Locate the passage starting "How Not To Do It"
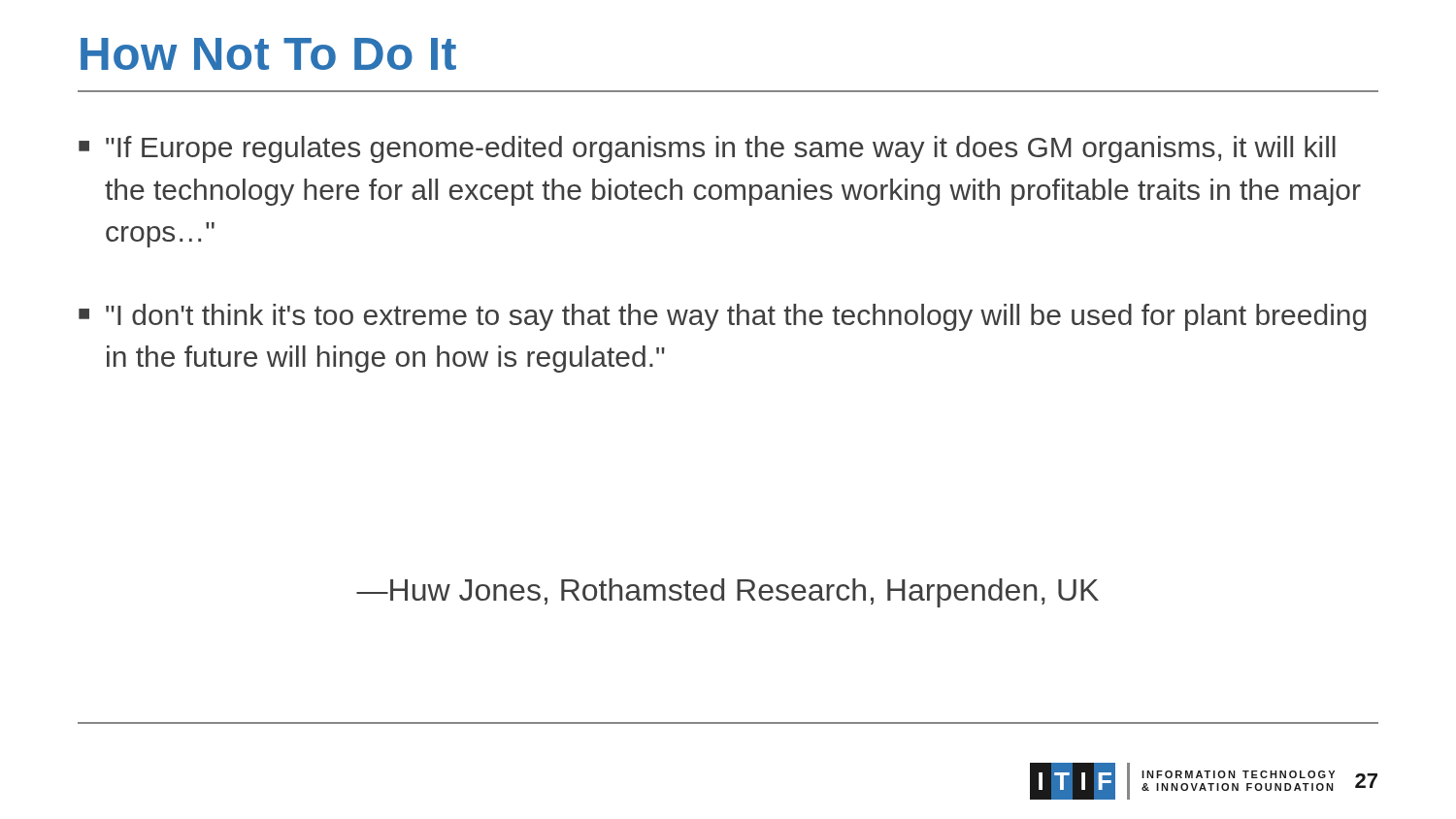The height and width of the screenshot is (819, 1456). [267, 54]
